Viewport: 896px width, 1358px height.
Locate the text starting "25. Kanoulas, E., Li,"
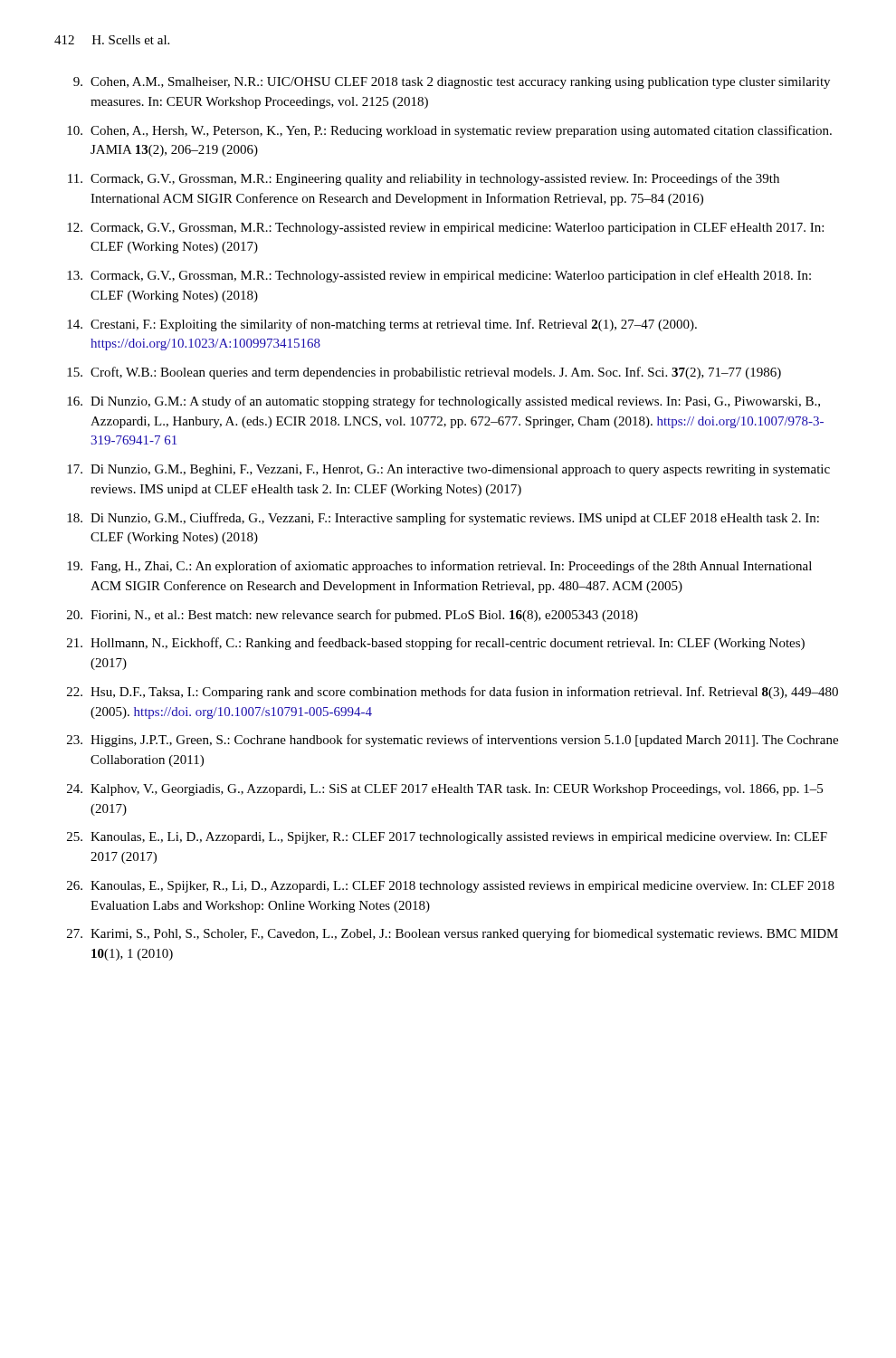click(448, 847)
